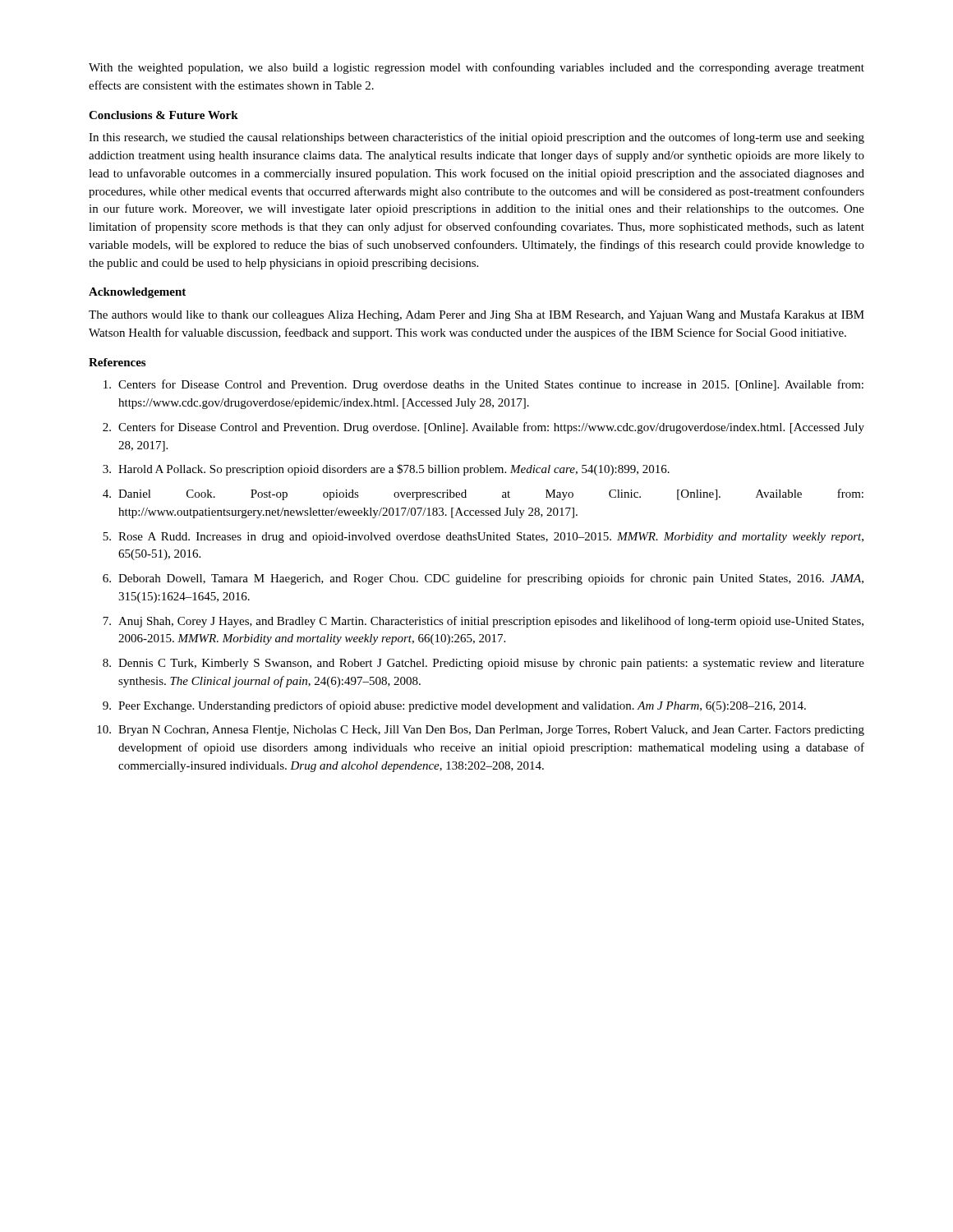The height and width of the screenshot is (1232, 953).
Task: Where is the passage that starts "4. Daniel Cook. Post-op opioids overprescribed"?
Action: pos(476,503)
